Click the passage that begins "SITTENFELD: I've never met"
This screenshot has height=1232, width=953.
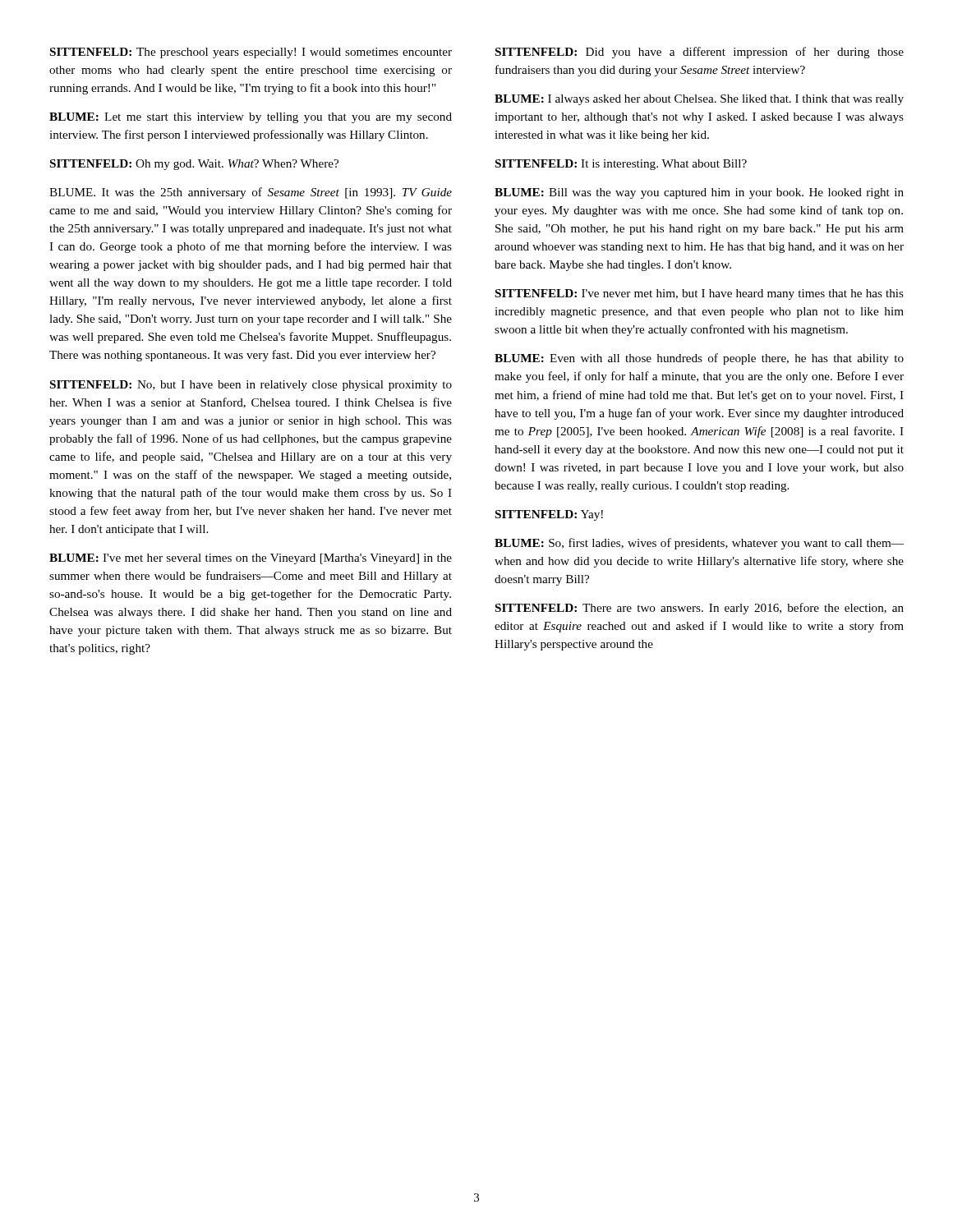click(x=699, y=312)
